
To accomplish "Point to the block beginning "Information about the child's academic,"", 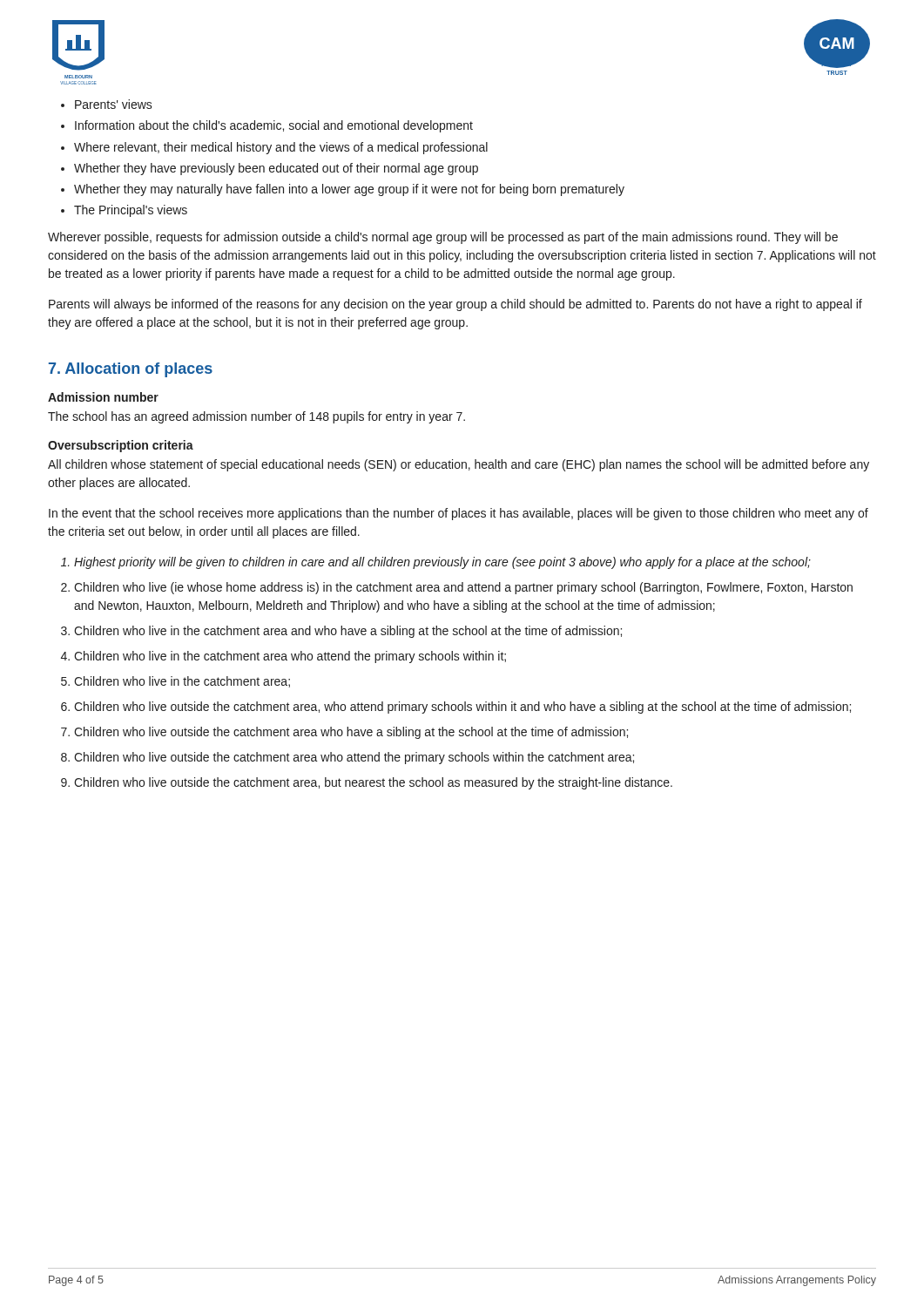I will (x=273, y=126).
